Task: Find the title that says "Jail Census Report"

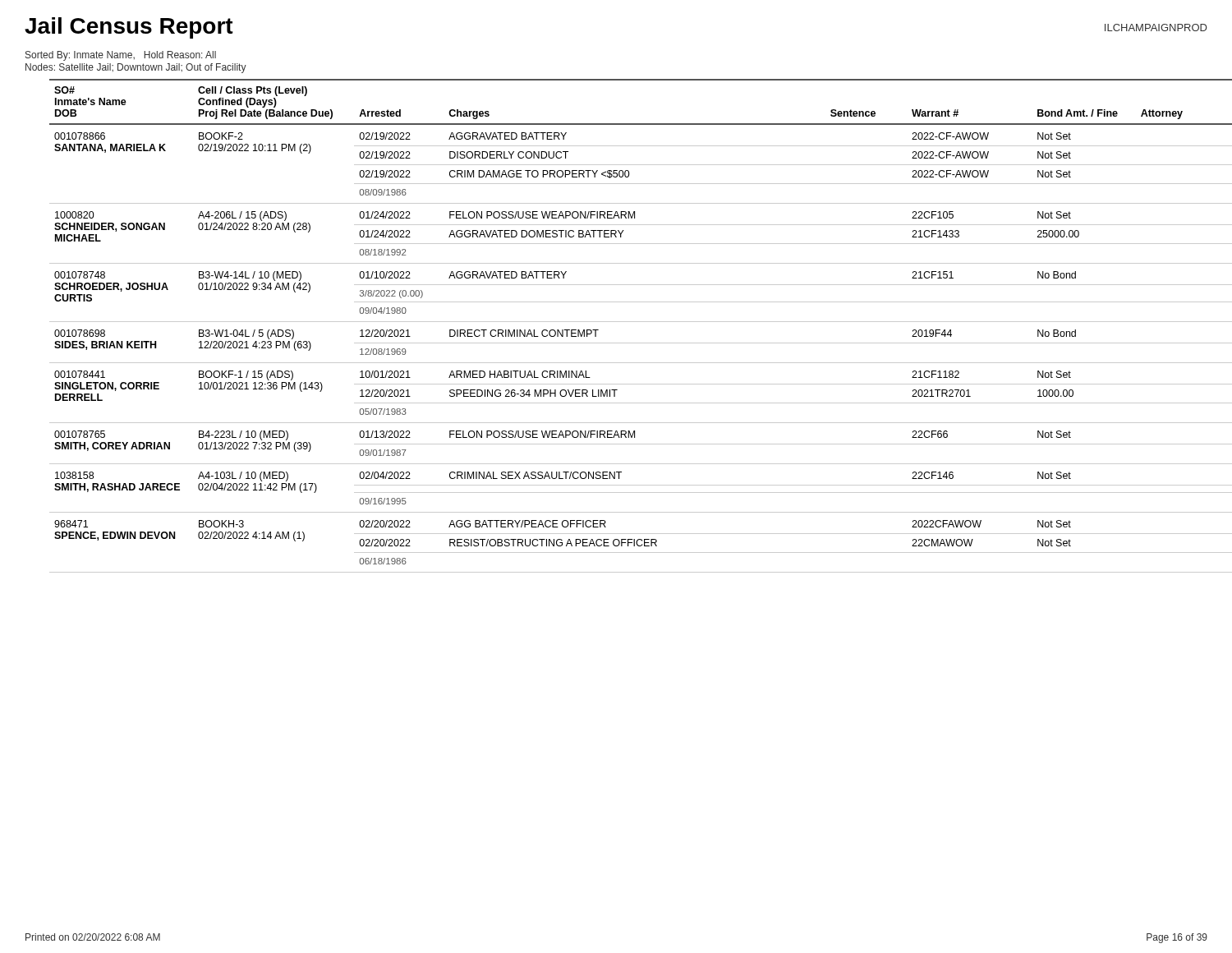Action: 129,26
